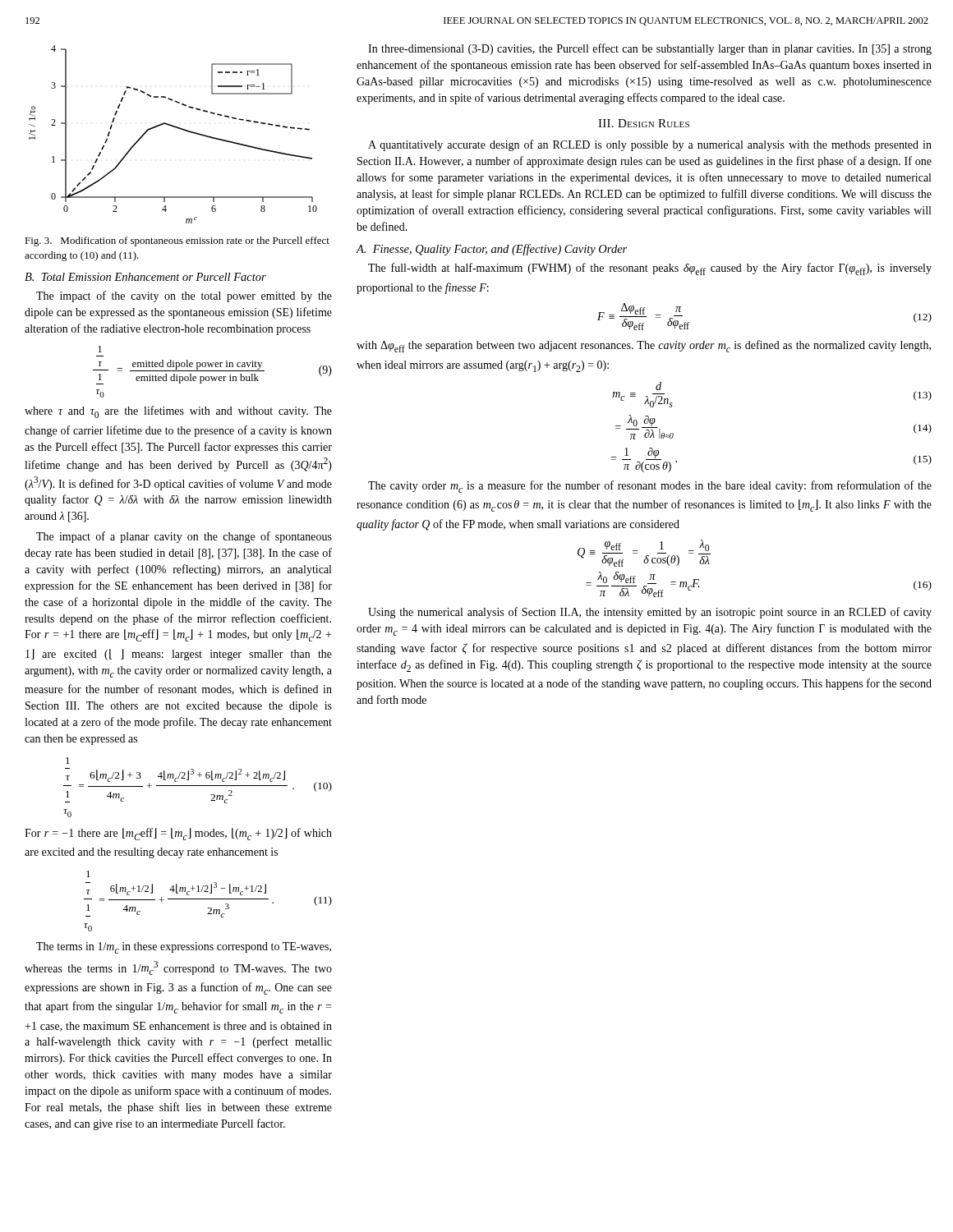Click the formula that begins "Q ≡ φeff δφeff"

tap(644, 553)
